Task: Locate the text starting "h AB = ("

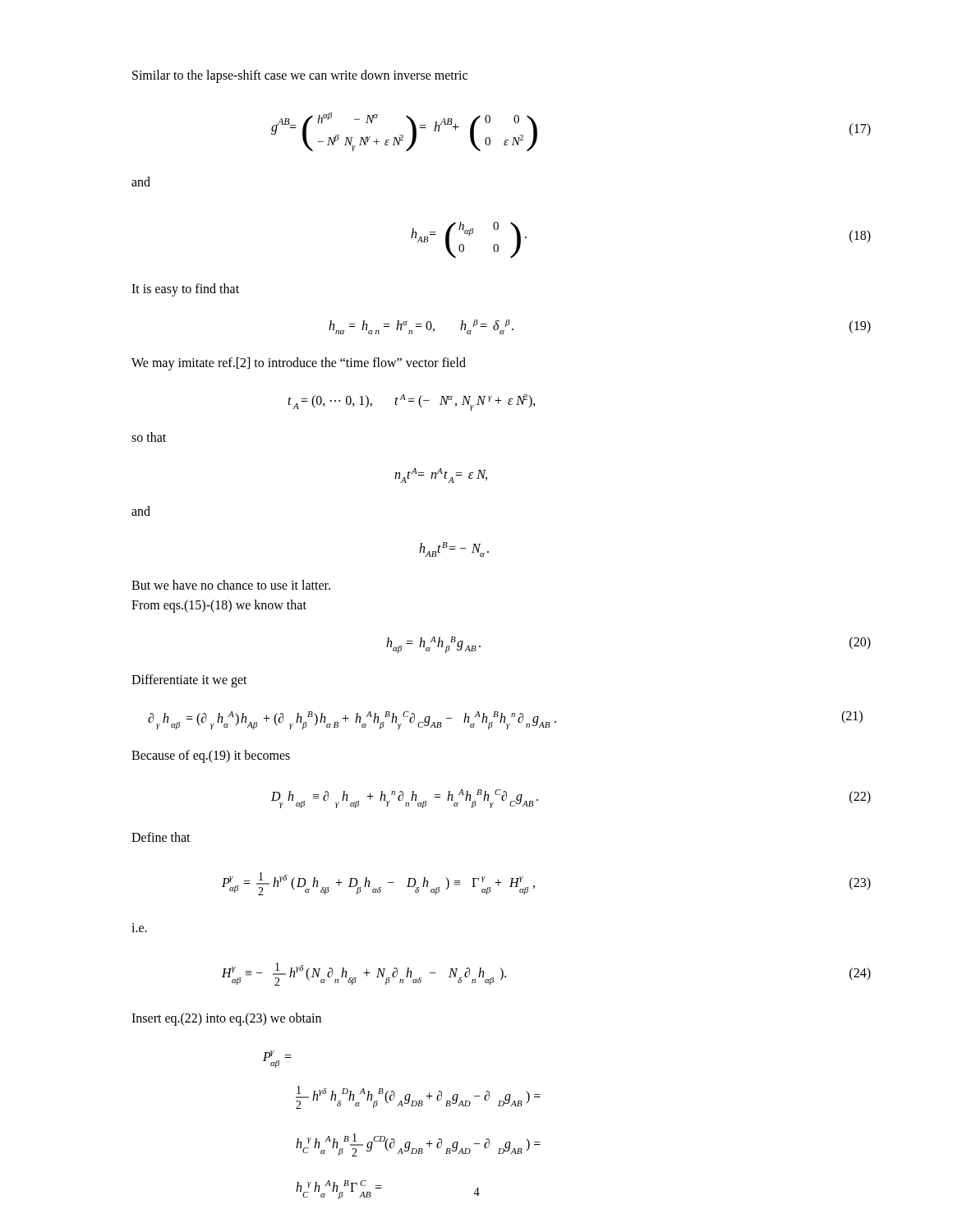Action: [469, 235]
